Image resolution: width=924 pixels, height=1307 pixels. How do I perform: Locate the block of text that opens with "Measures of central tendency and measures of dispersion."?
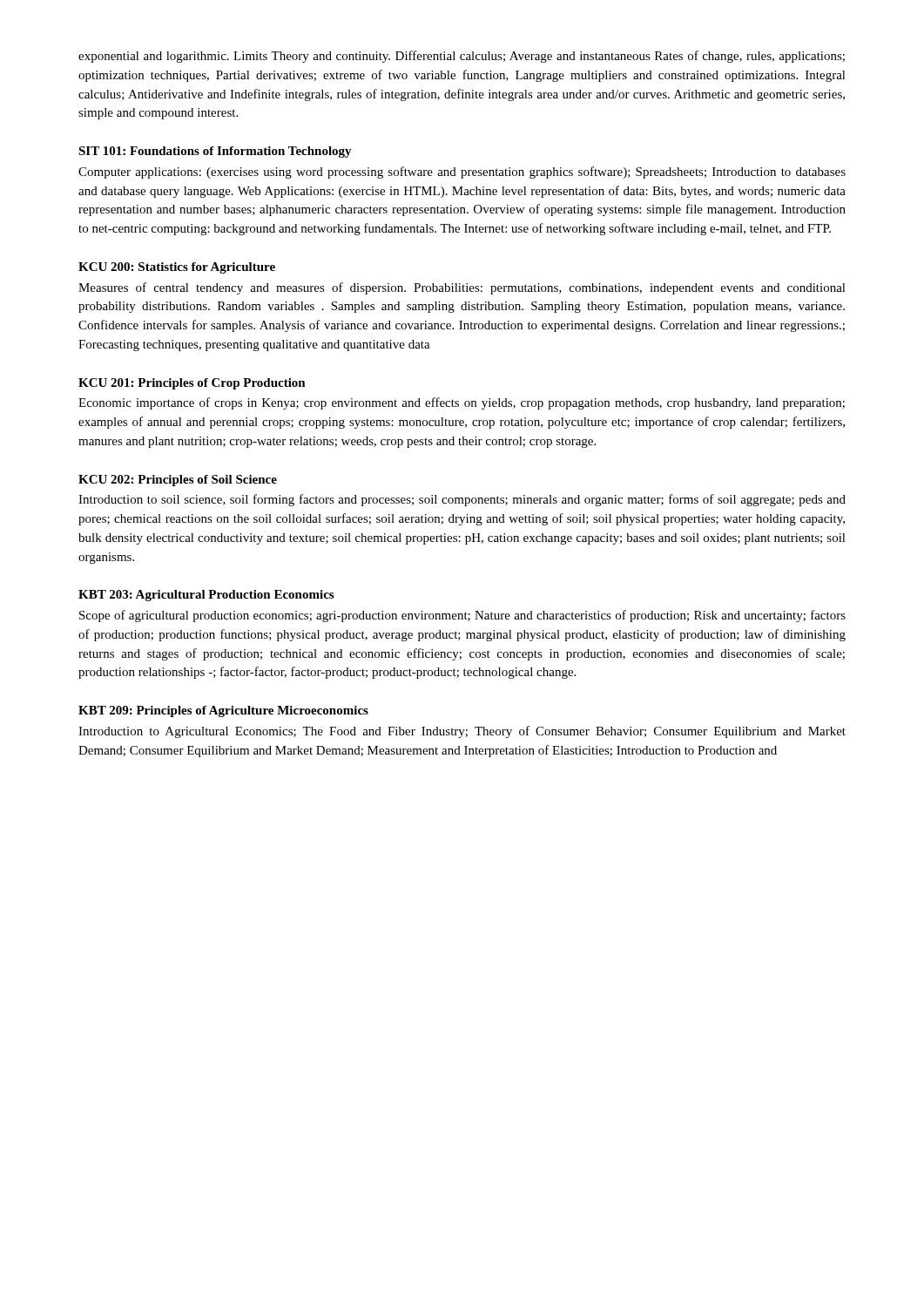[462, 316]
